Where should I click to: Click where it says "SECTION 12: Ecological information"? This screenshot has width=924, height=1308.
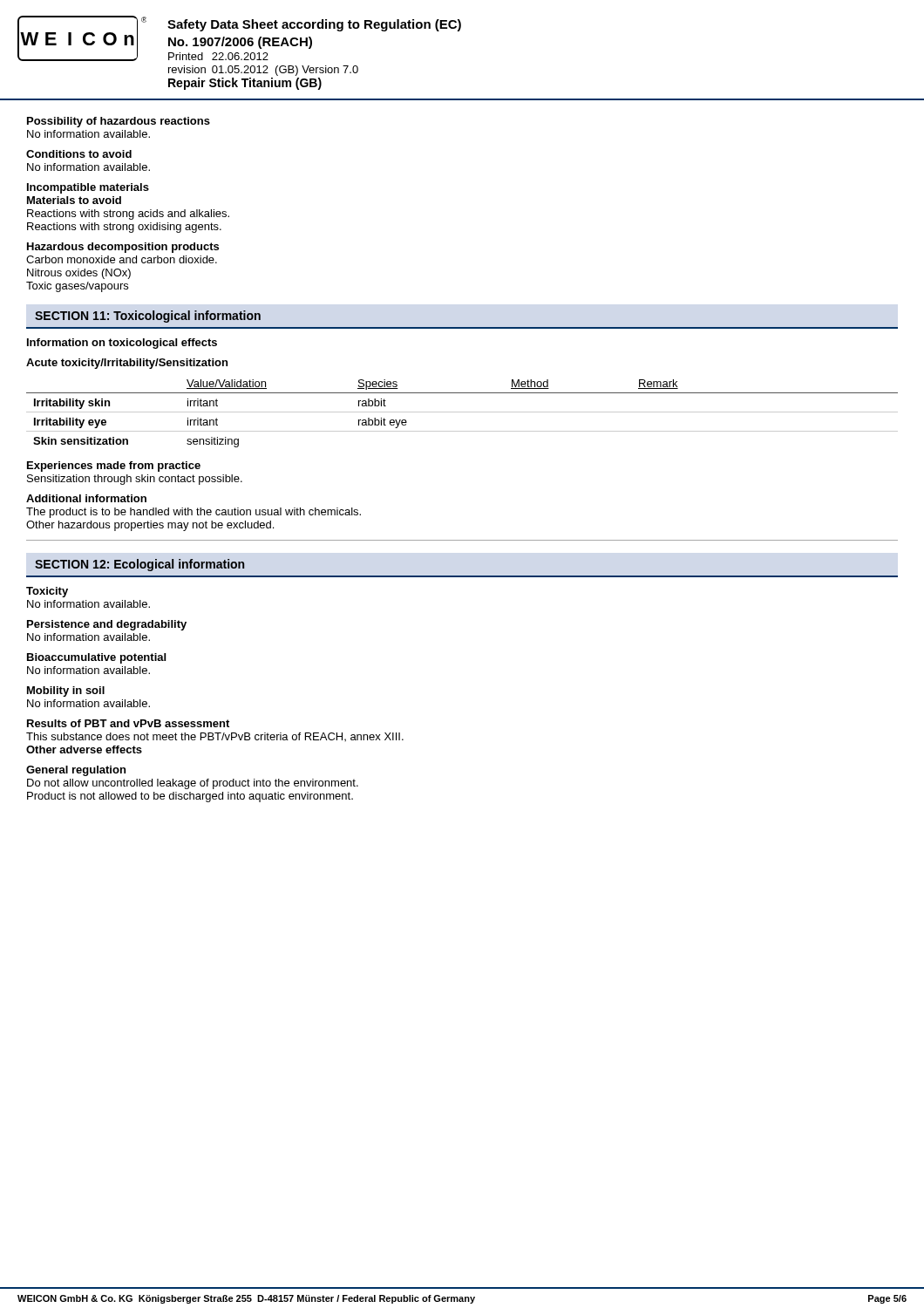point(140,564)
